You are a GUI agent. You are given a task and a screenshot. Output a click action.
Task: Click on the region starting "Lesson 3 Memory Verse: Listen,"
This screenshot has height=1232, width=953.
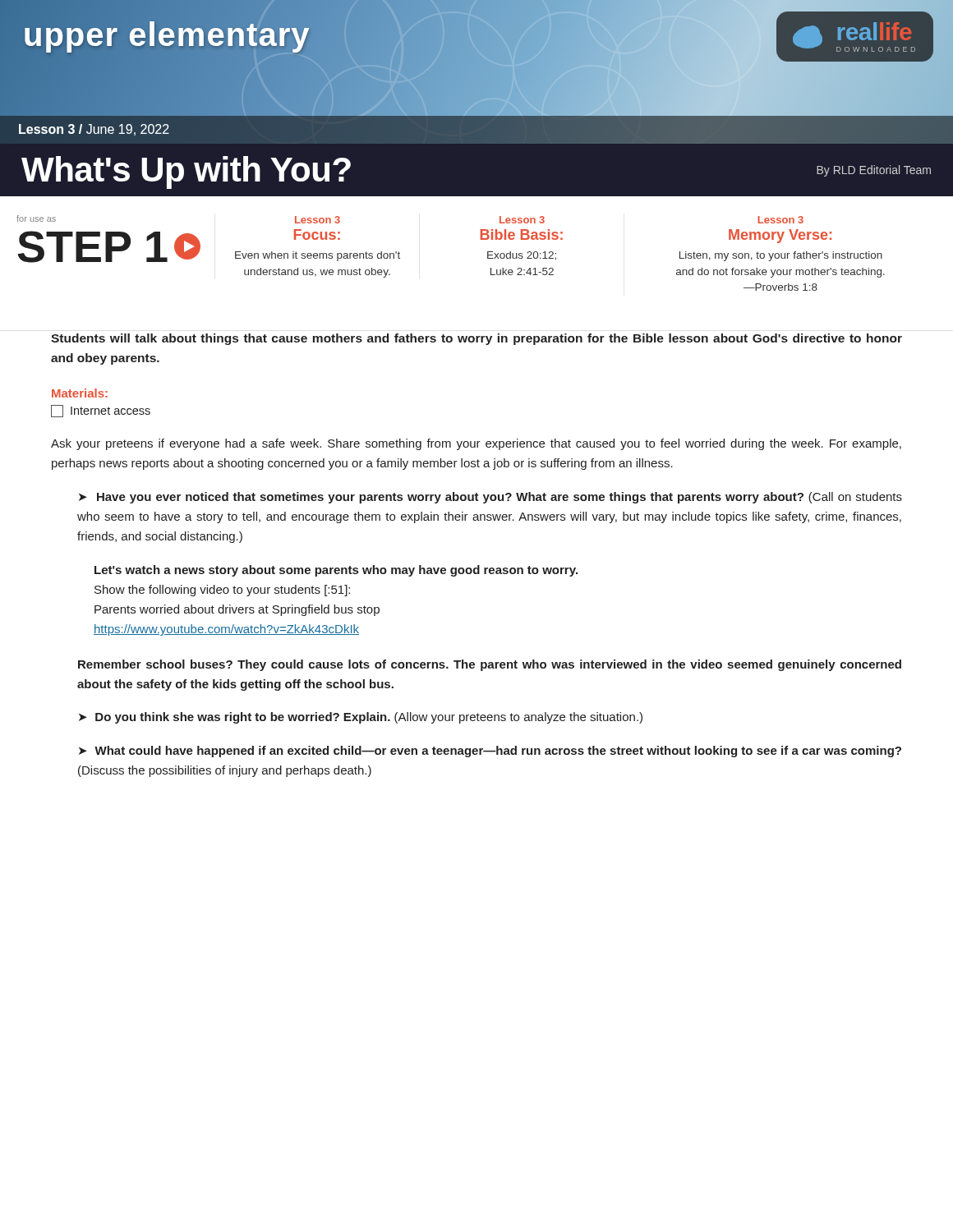pyautogui.click(x=781, y=254)
